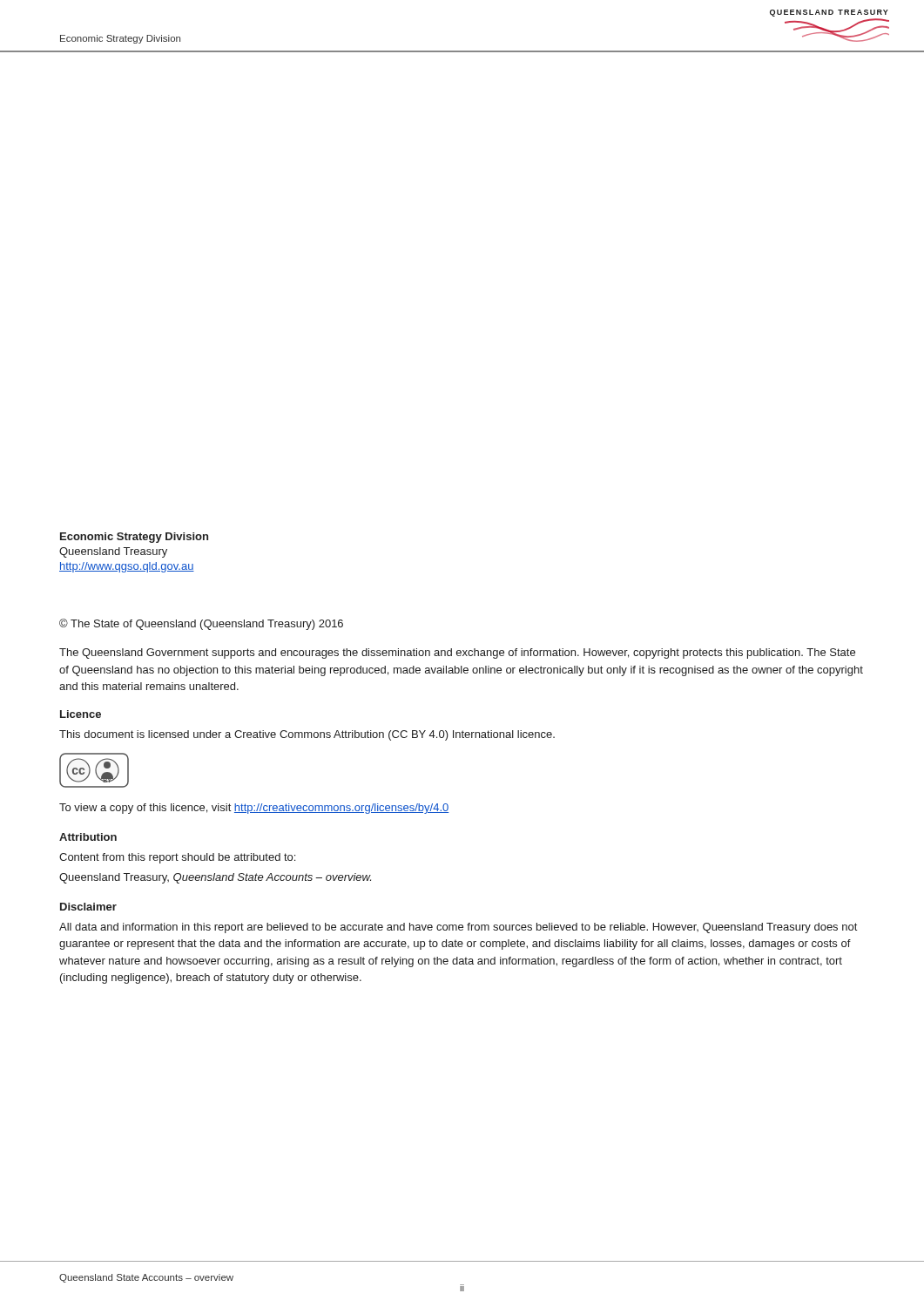Point to the text block starting "© The State of Queensland (Queensland Treasury)"

pos(201,623)
